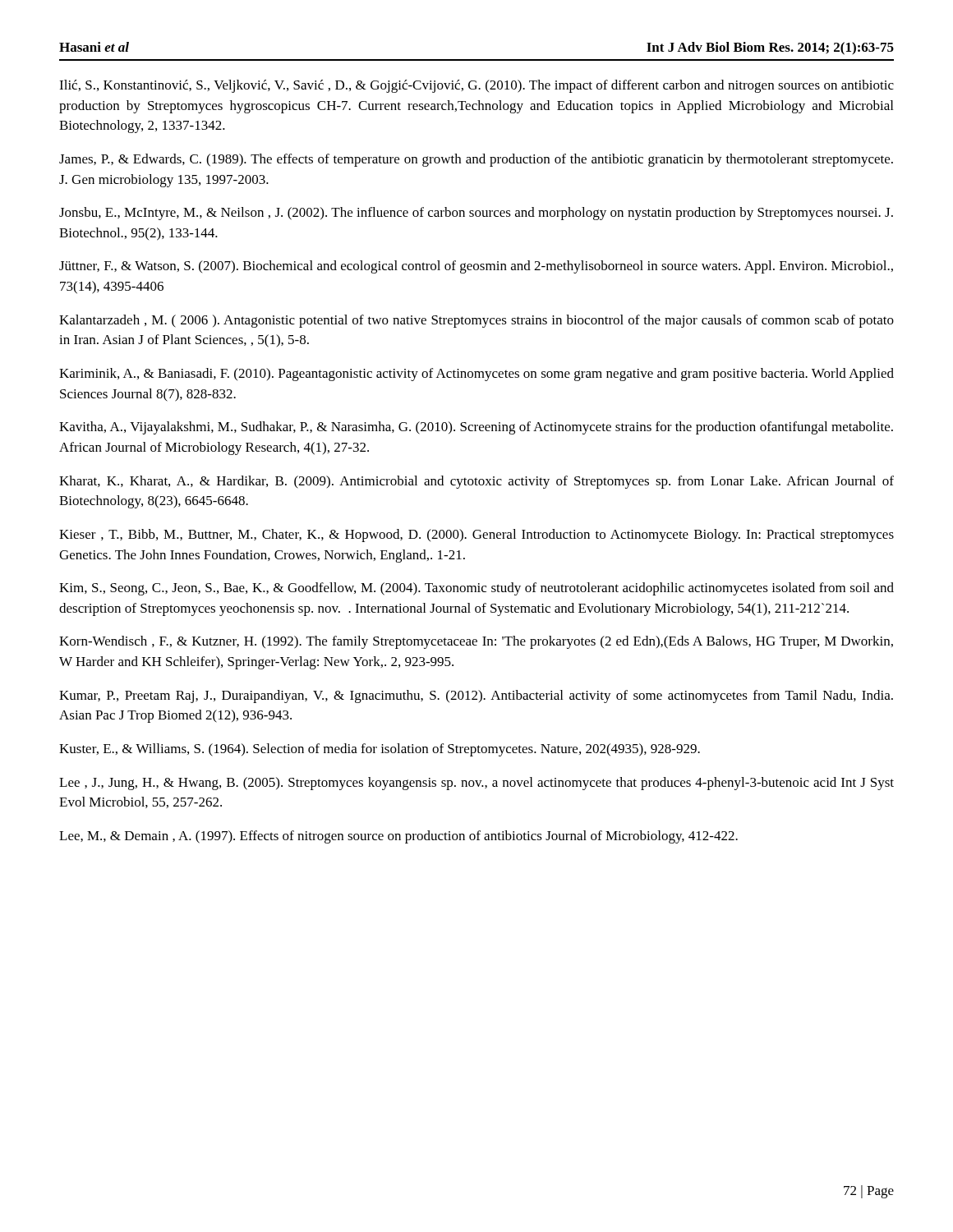Find the text starting "Kharat, K., Kharat, A., &"

(476, 491)
